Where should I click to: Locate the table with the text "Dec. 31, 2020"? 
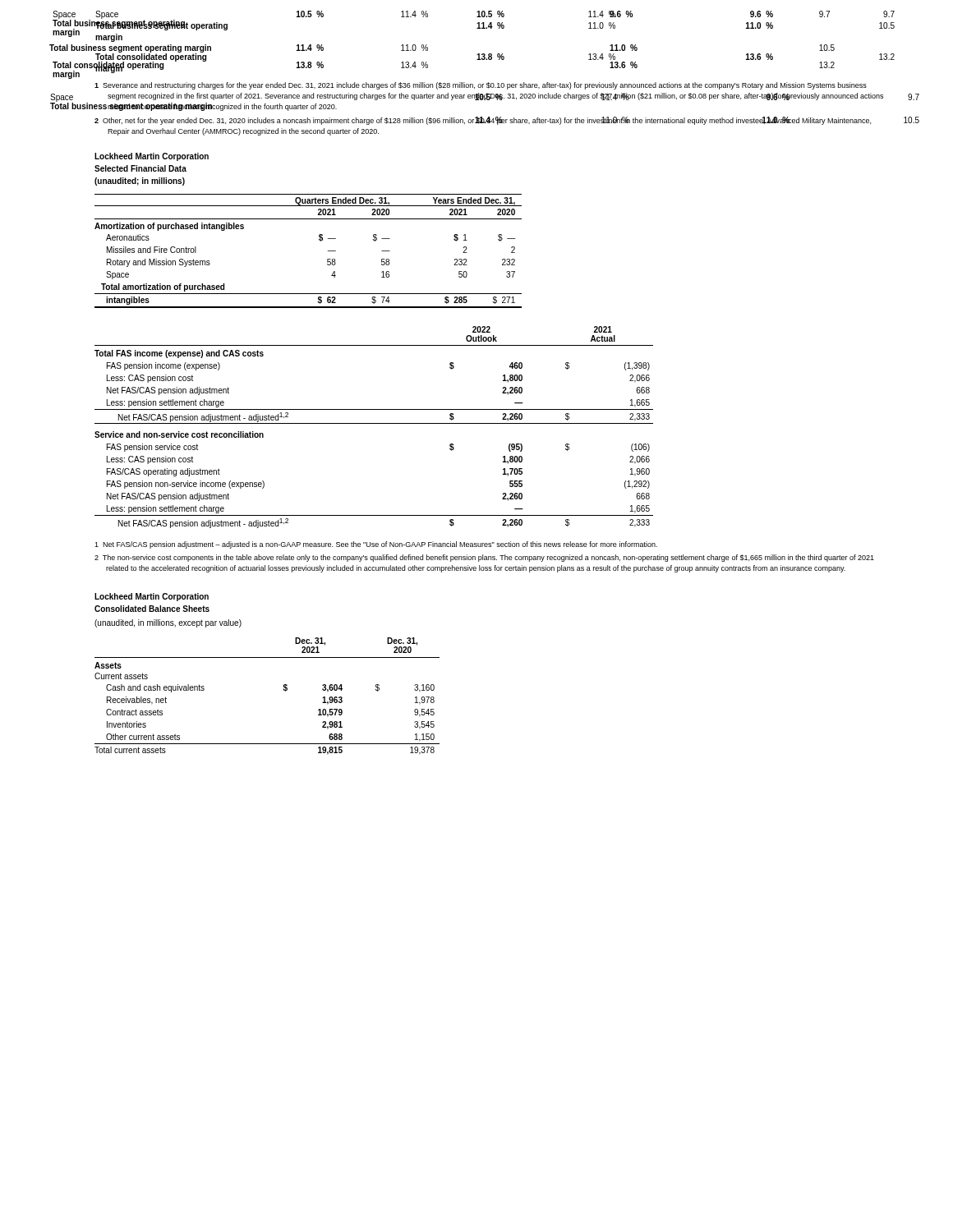(x=495, y=696)
